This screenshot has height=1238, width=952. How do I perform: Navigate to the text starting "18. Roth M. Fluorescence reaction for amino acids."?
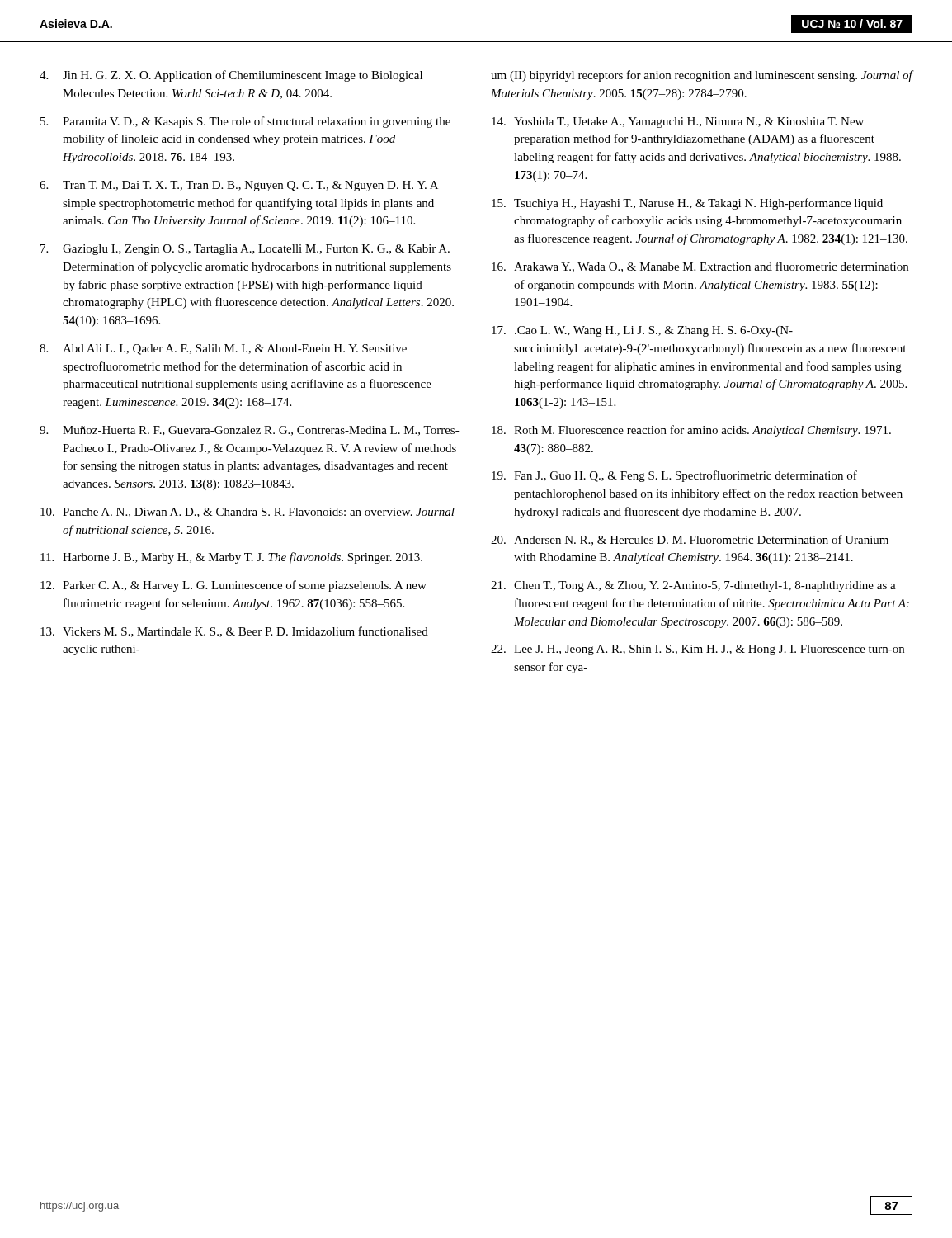[702, 439]
